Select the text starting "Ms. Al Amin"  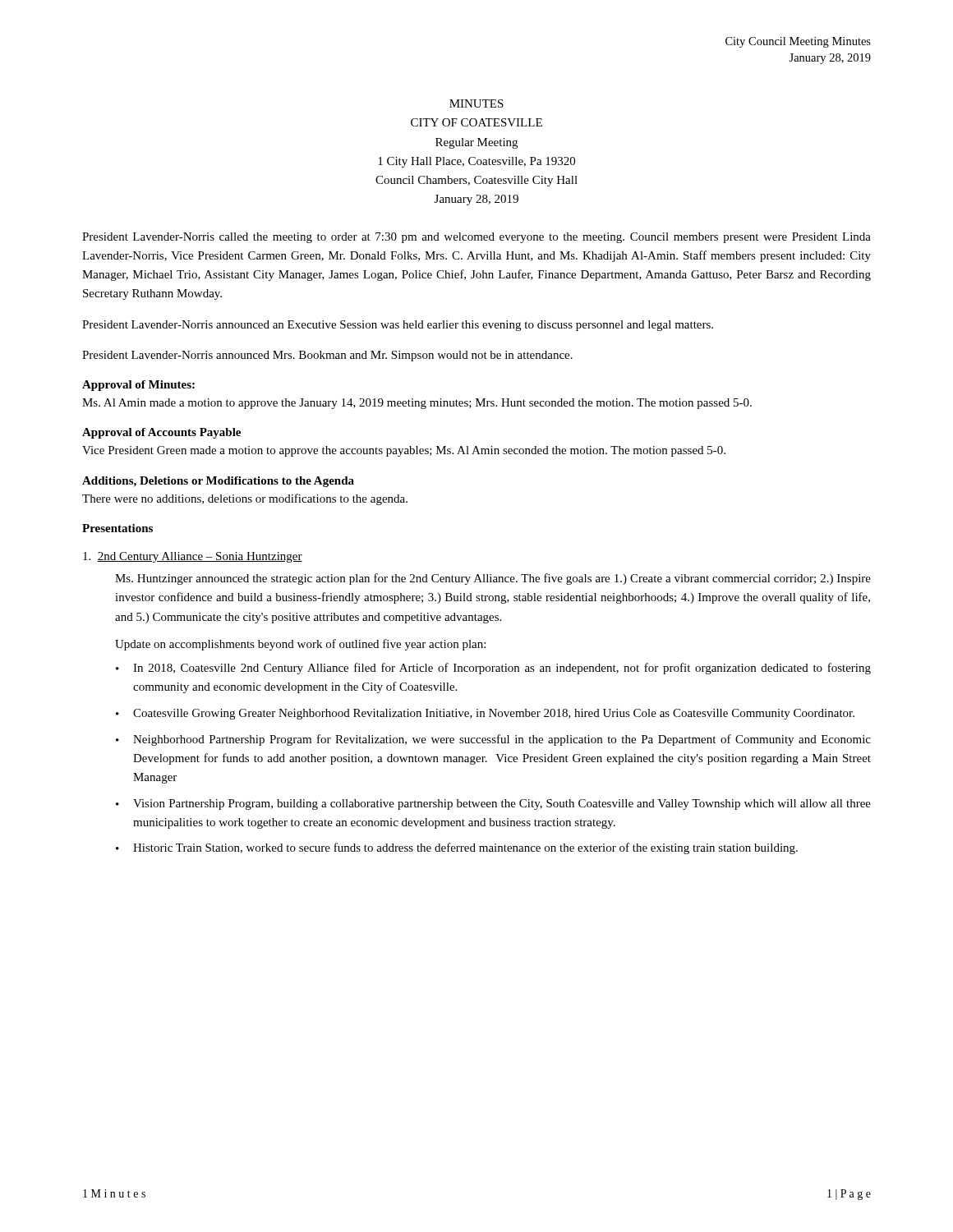[x=417, y=402]
